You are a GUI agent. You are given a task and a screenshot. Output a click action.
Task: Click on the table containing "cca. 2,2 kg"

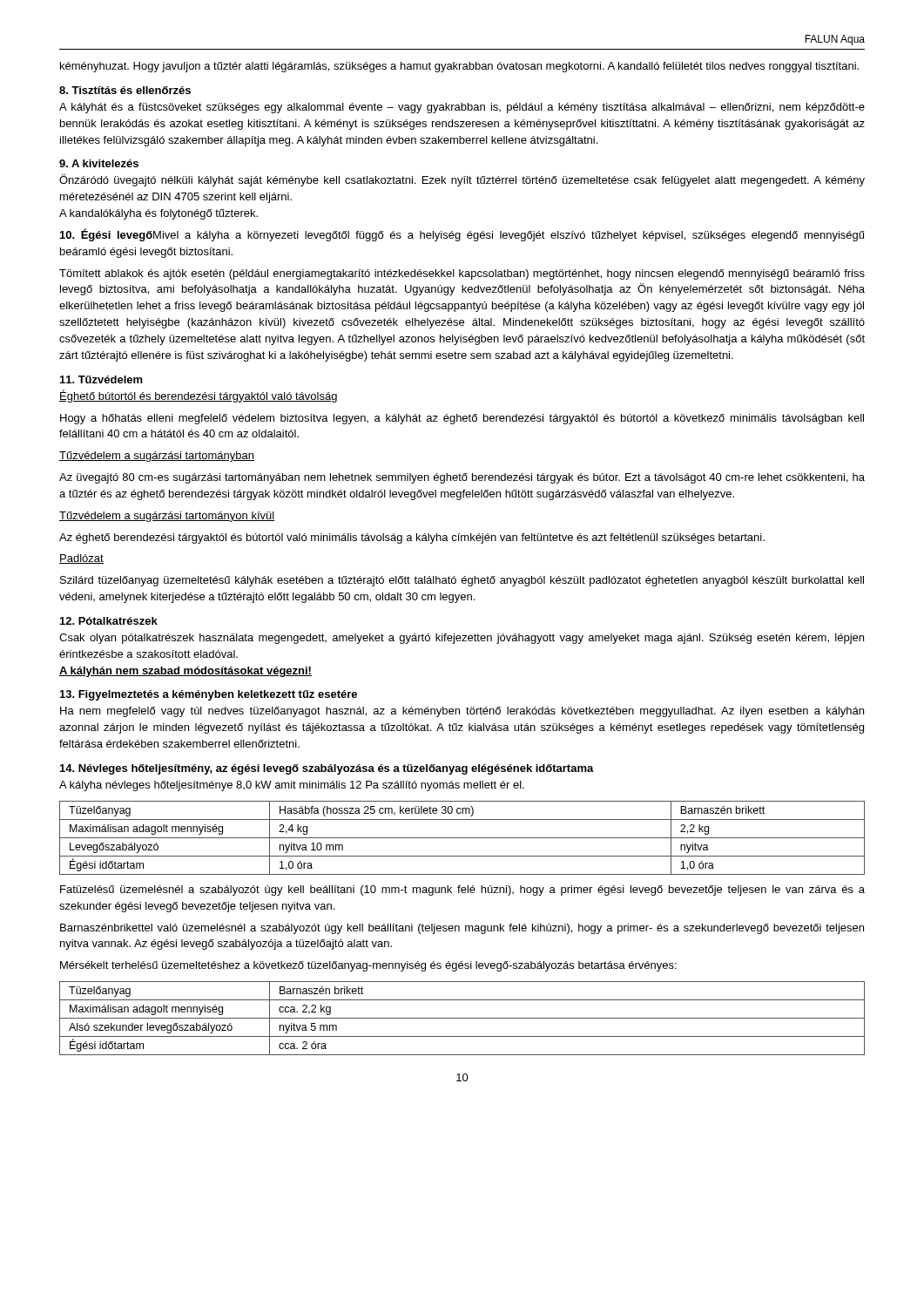462,1018
